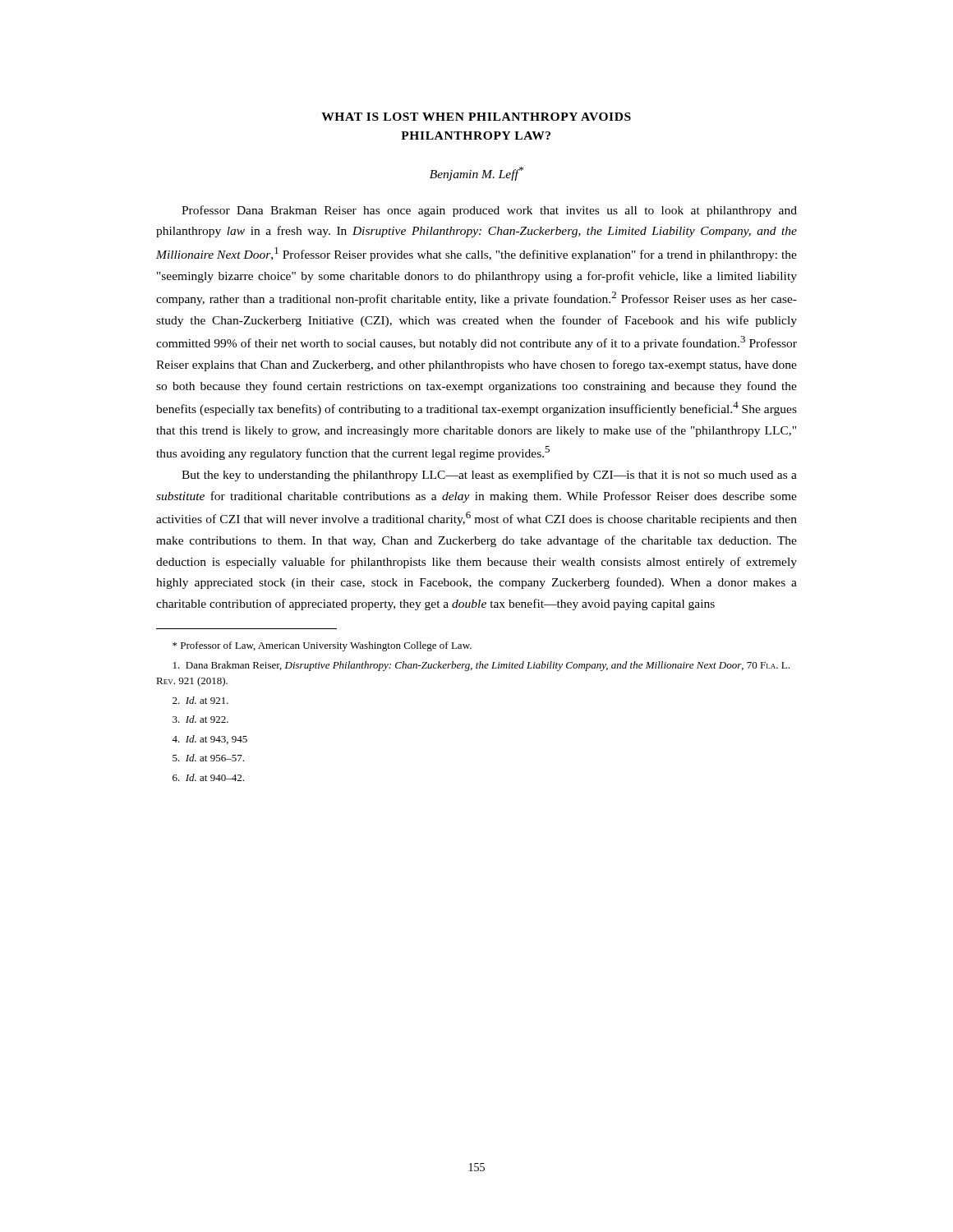This screenshot has height=1232, width=953.
Task: Point to the text starting "Id. at 943, 945"
Action: pyautogui.click(x=202, y=739)
